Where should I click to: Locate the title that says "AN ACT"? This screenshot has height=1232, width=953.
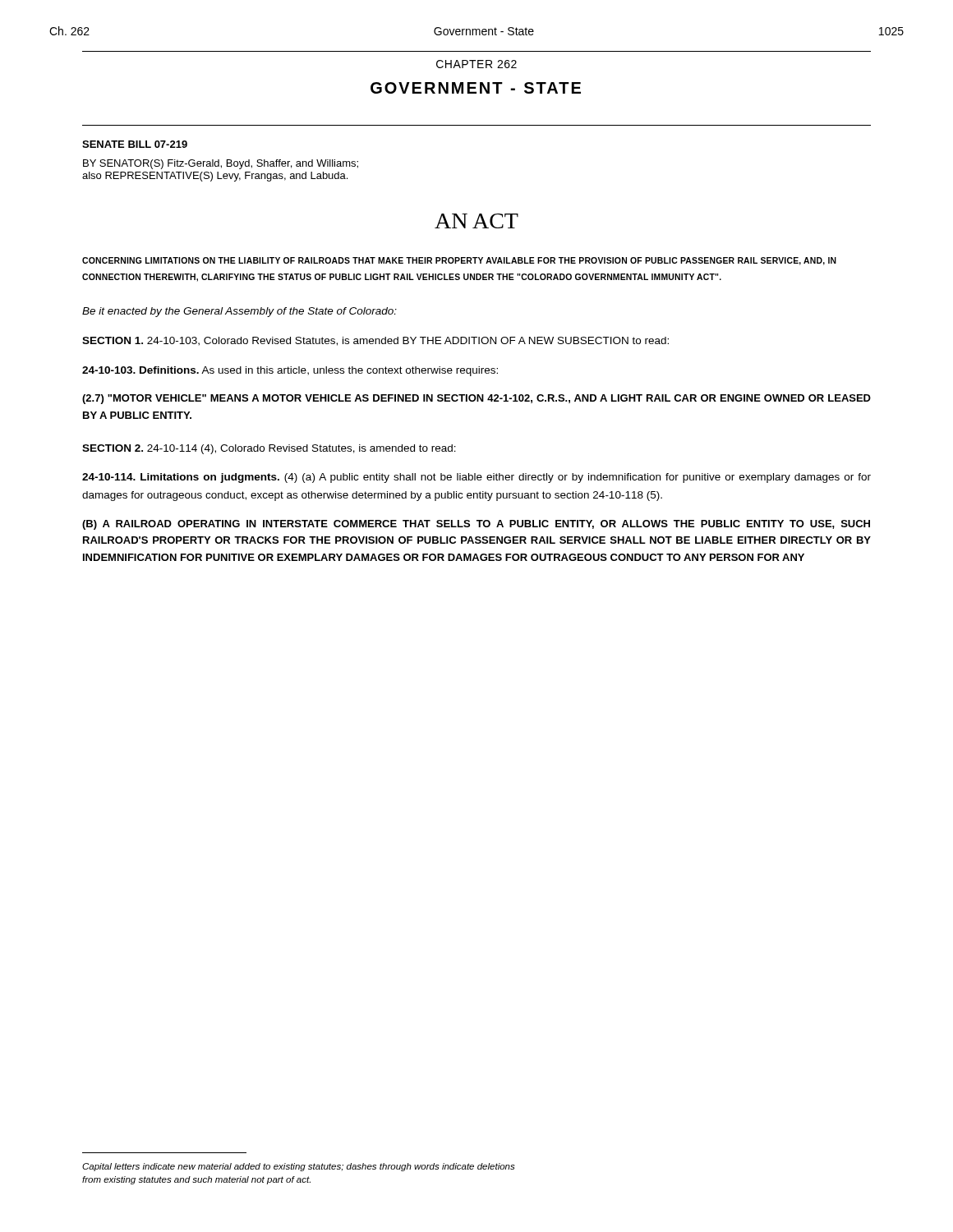(x=476, y=221)
